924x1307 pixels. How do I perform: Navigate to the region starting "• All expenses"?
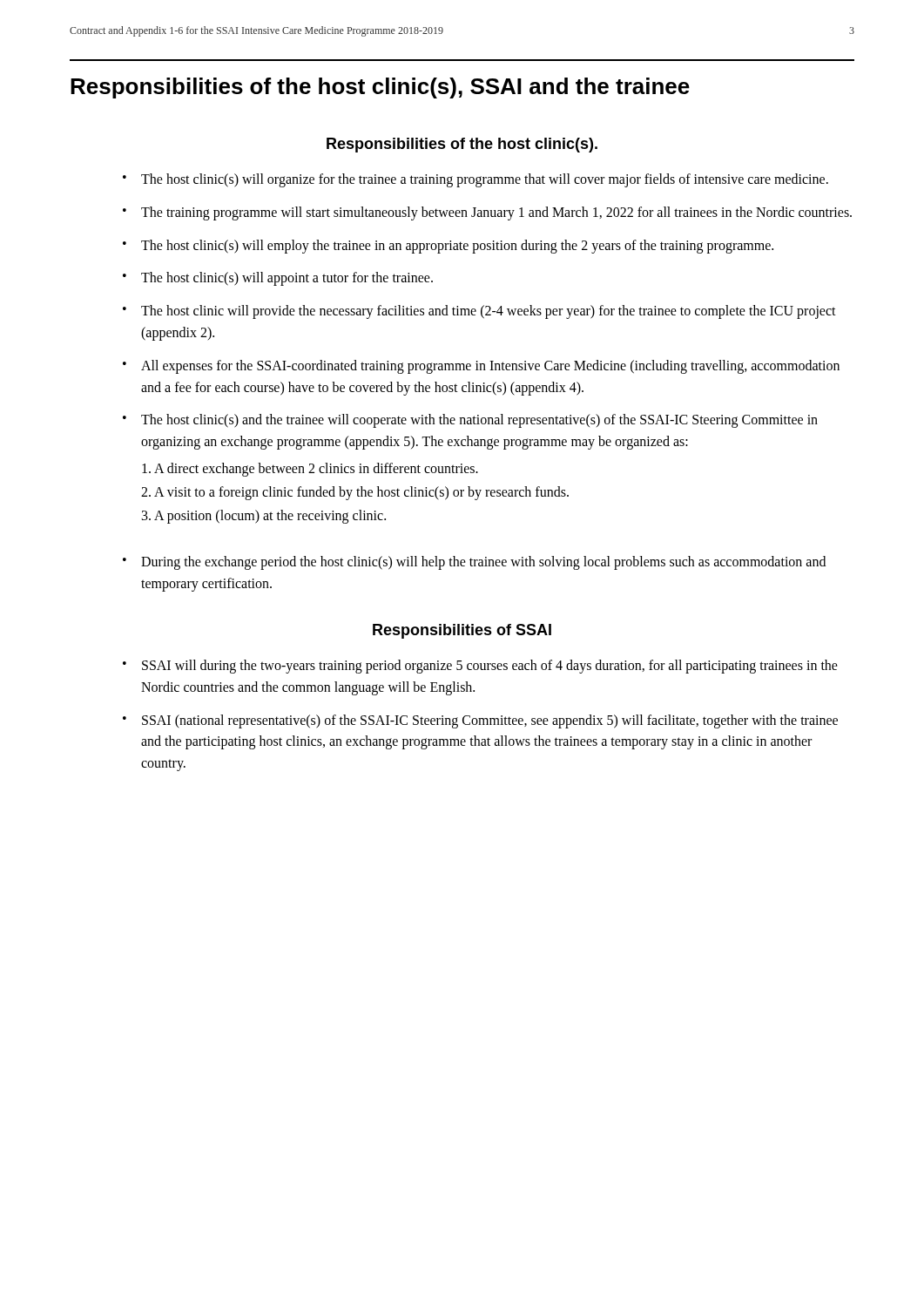click(x=488, y=377)
